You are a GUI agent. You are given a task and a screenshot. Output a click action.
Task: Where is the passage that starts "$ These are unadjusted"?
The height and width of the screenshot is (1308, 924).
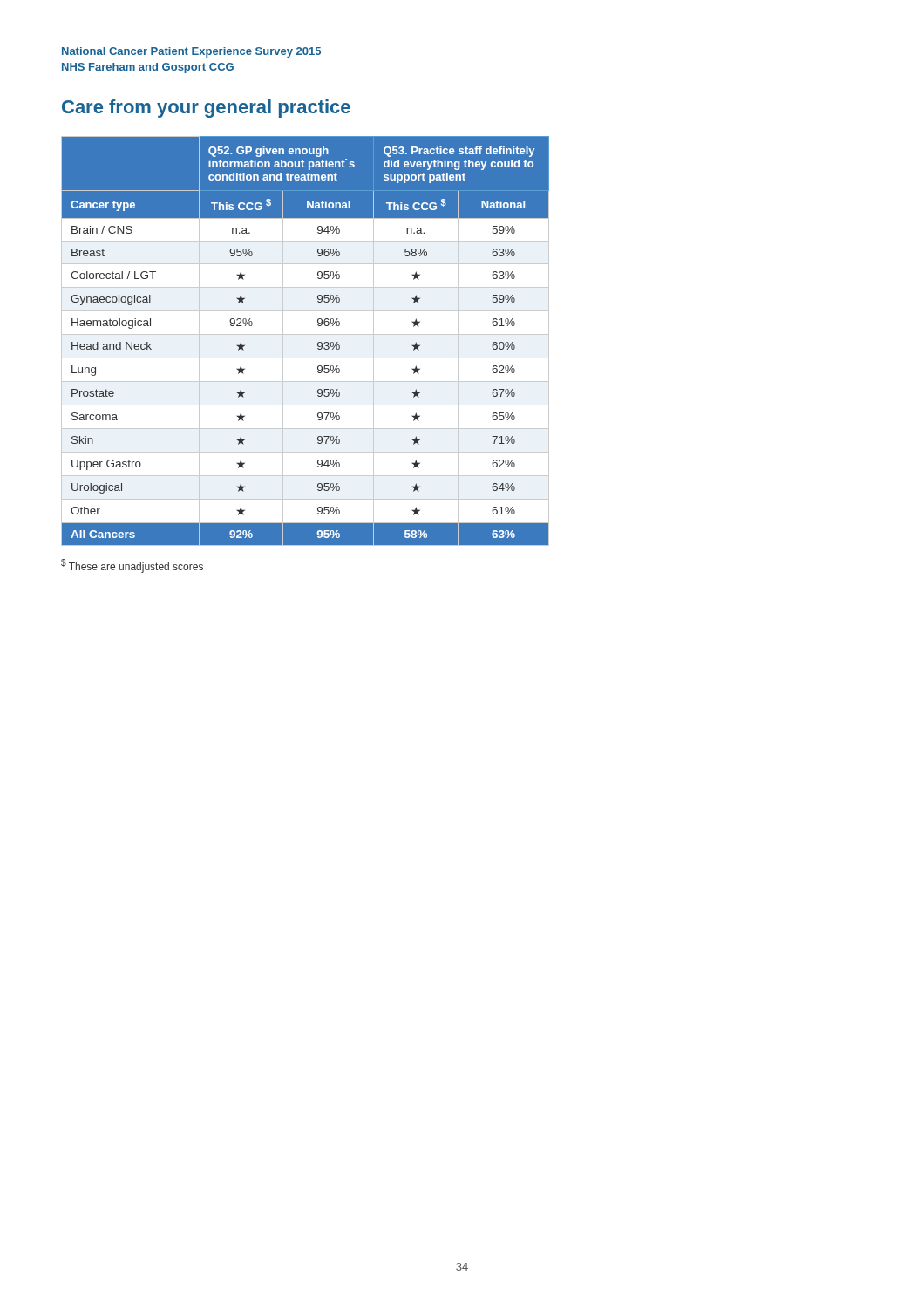pyautogui.click(x=132, y=565)
